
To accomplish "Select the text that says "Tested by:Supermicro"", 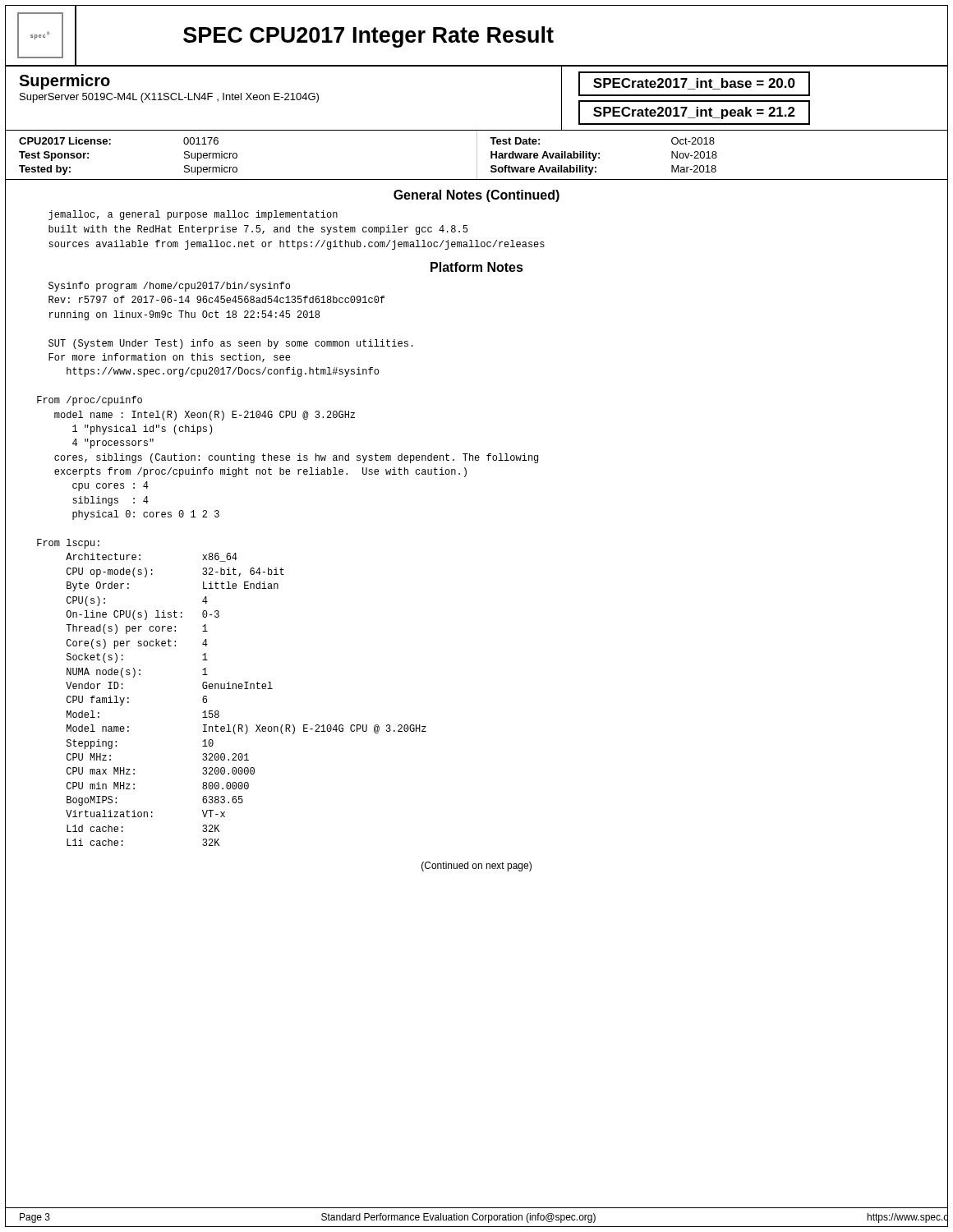I will click(x=128, y=169).
